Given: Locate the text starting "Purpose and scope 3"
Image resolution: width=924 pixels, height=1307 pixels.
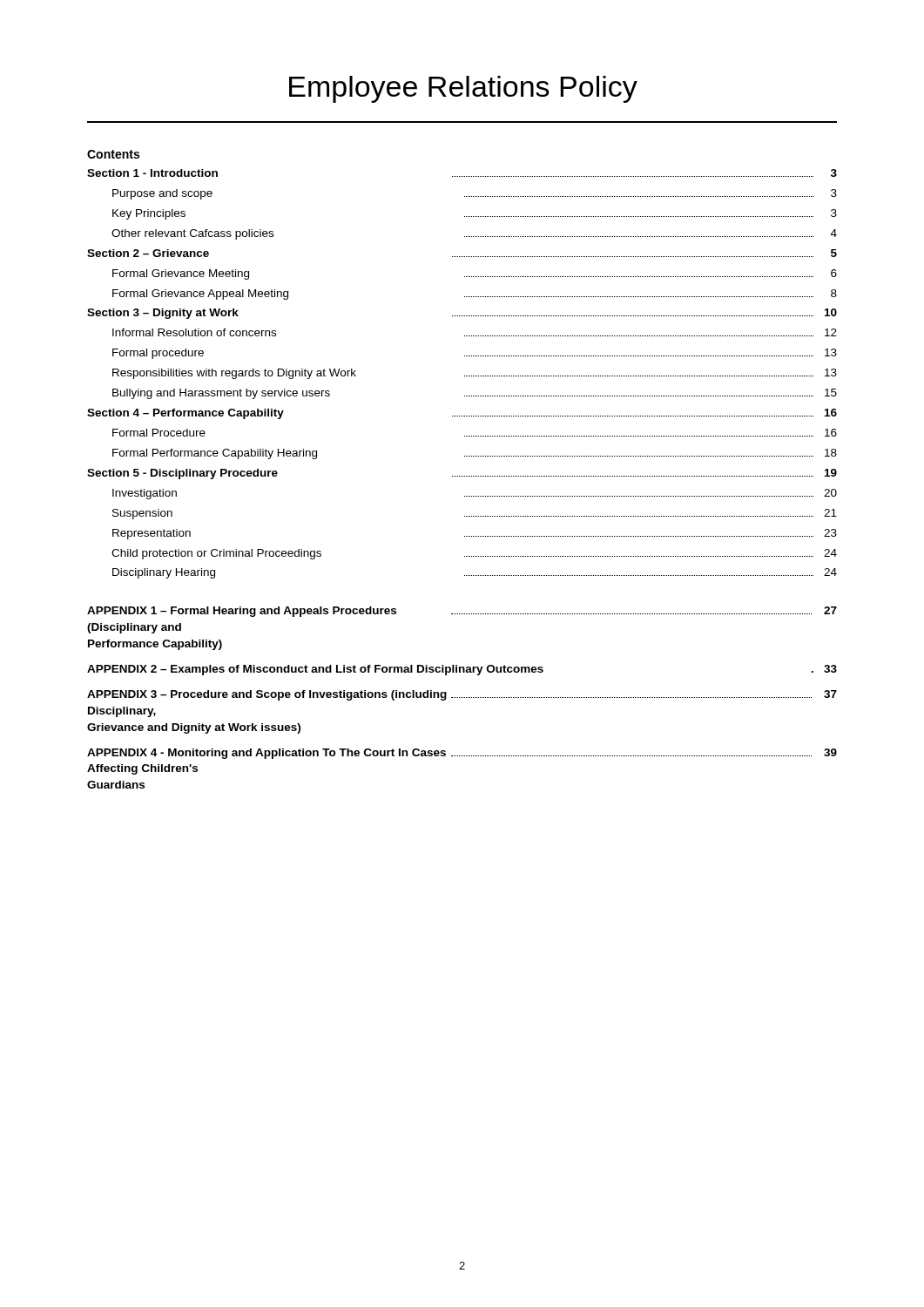Looking at the screenshot, I should point(474,194).
